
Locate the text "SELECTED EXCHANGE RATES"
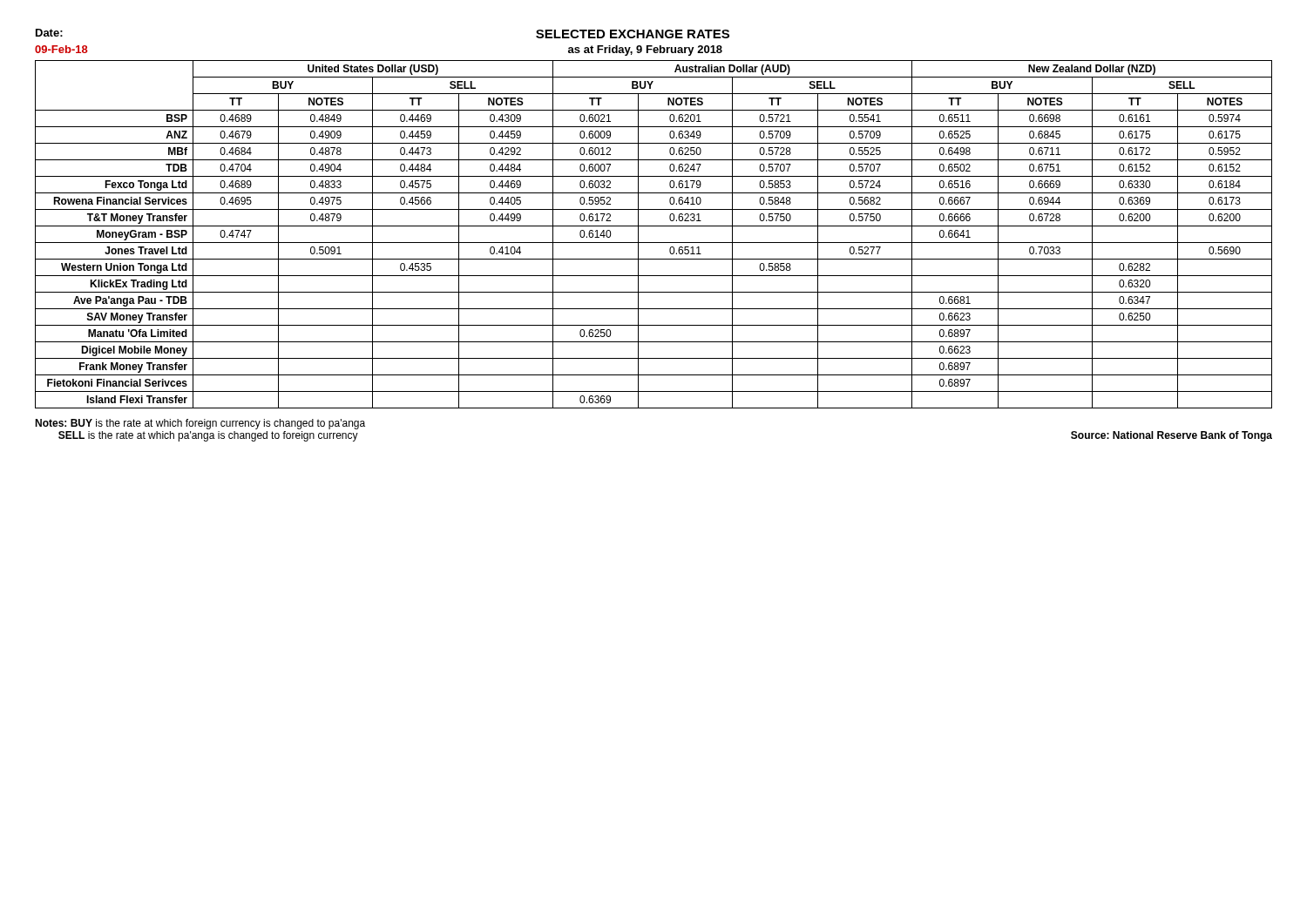pyautogui.click(x=633, y=34)
